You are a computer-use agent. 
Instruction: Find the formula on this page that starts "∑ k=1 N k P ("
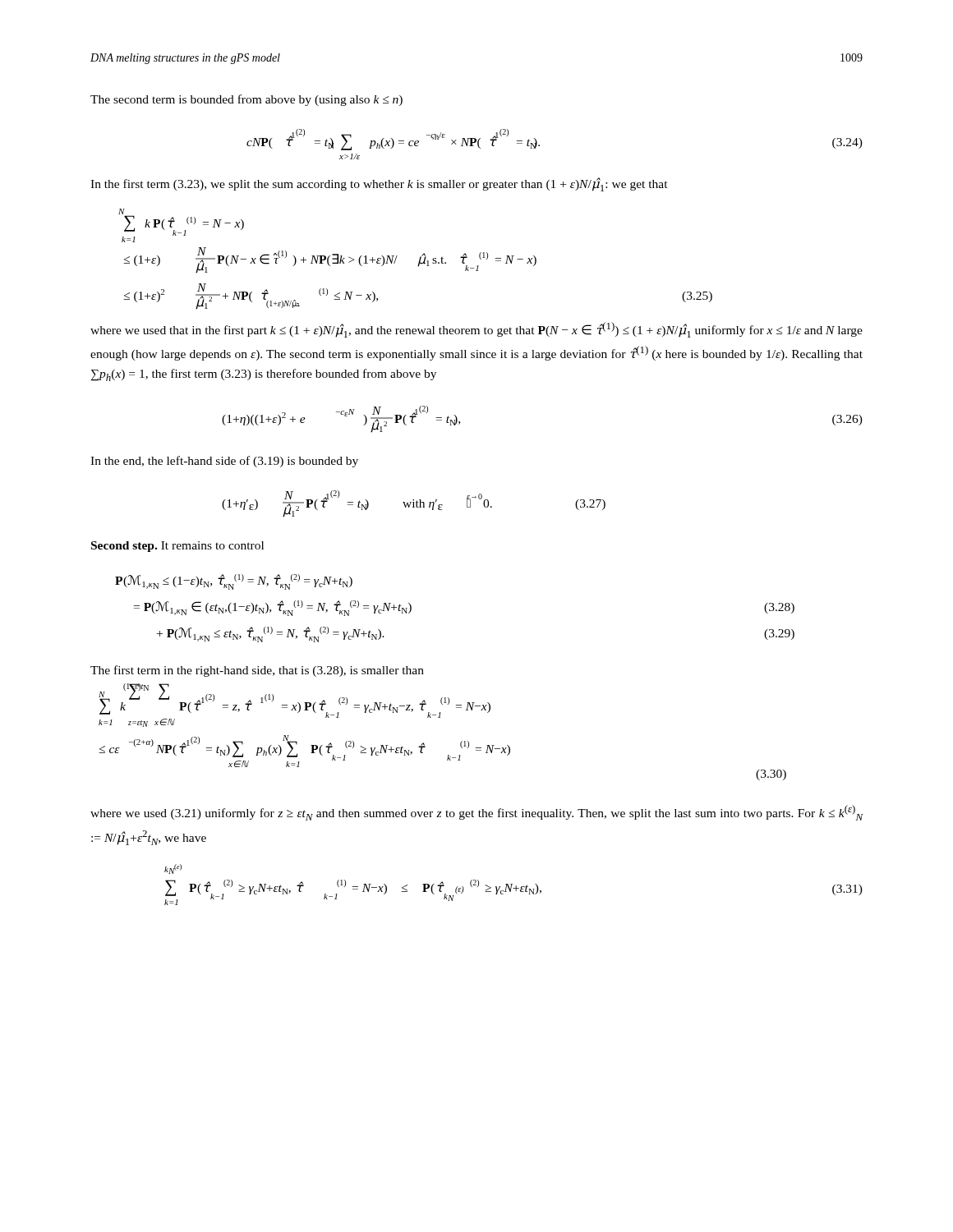pos(476,258)
